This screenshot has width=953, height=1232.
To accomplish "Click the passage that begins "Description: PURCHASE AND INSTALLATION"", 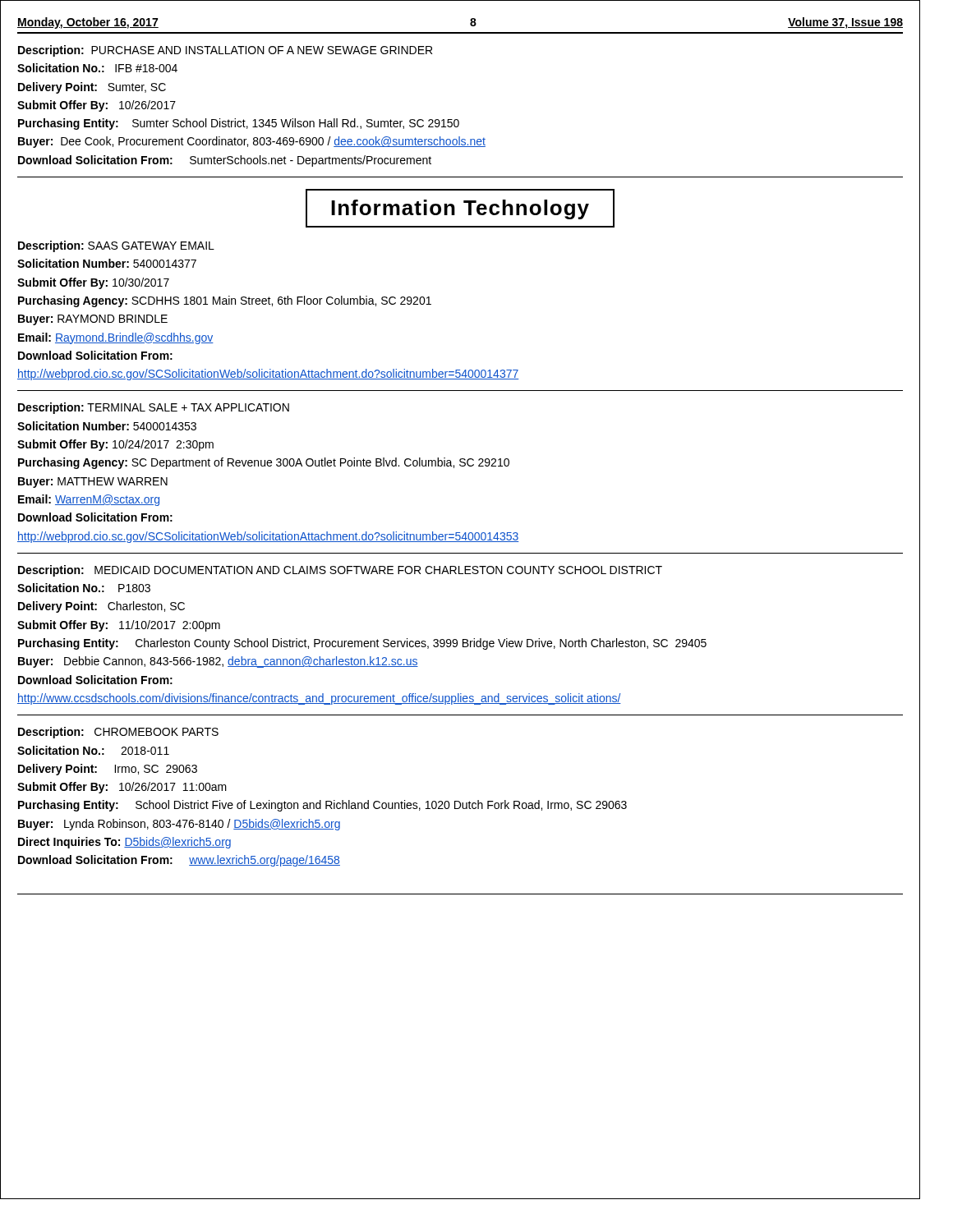I will tap(225, 51).
